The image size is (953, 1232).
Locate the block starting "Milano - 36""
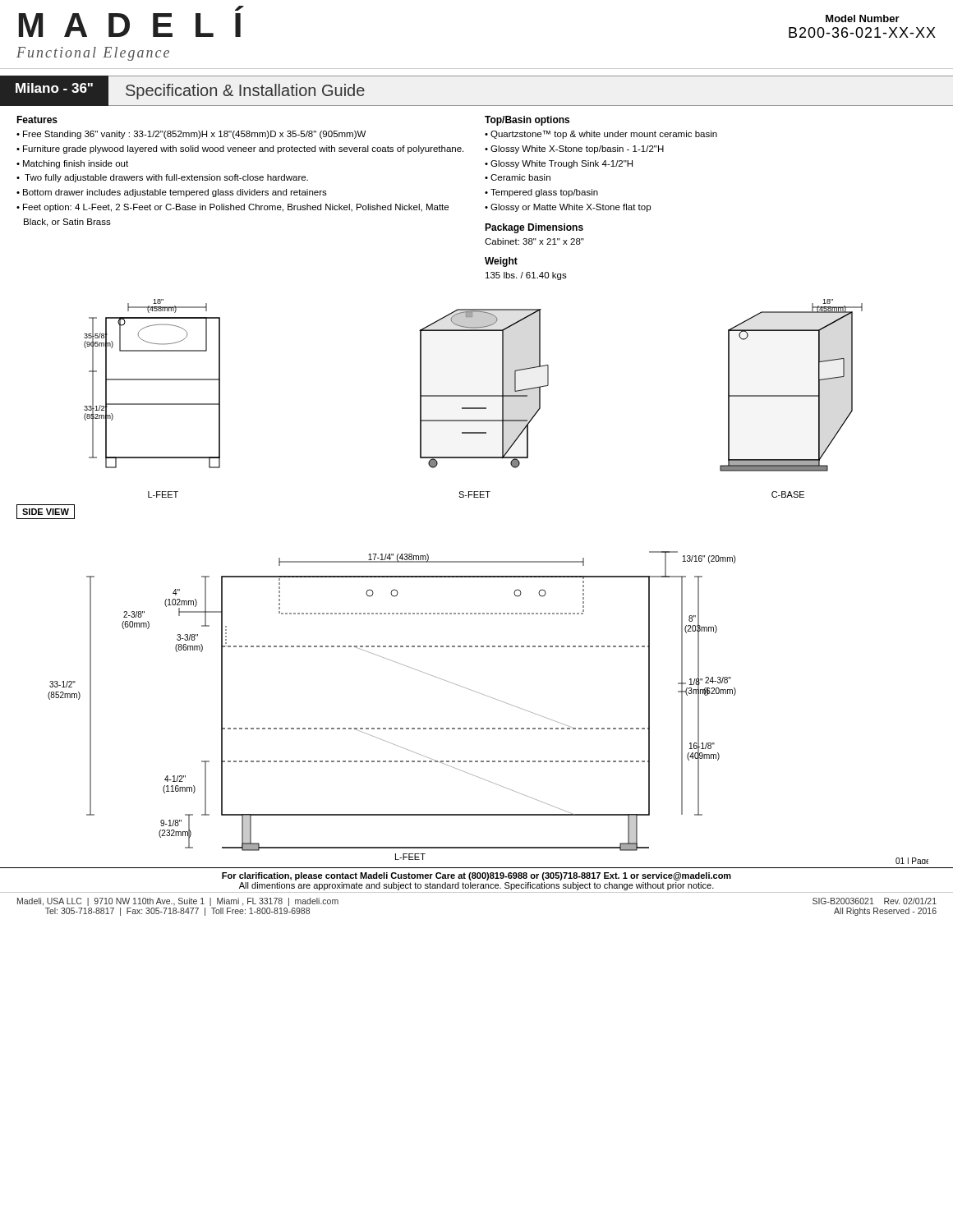pyautogui.click(x=54, y=88)
